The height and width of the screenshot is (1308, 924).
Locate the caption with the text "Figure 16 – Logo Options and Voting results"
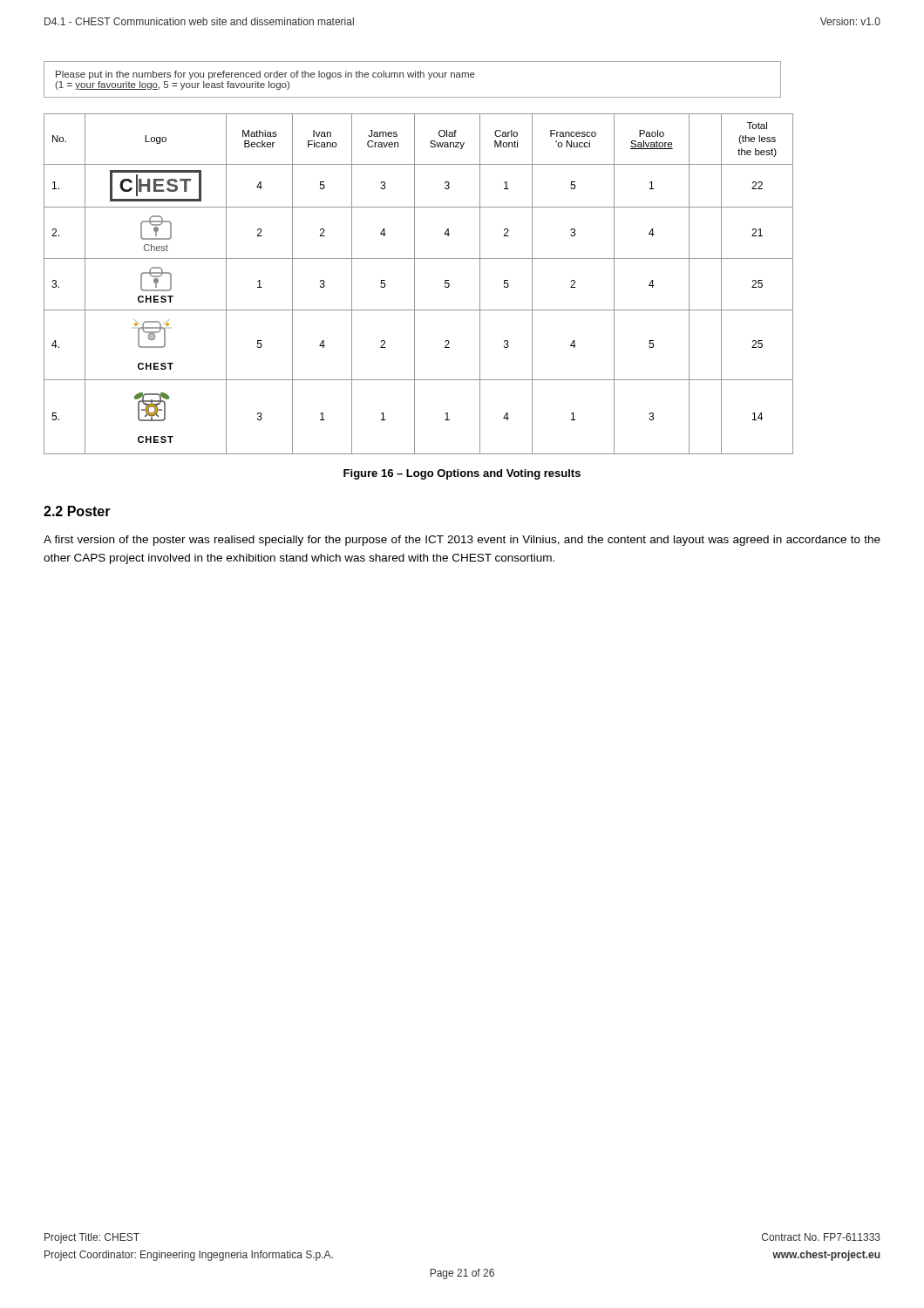pos(462,473)
